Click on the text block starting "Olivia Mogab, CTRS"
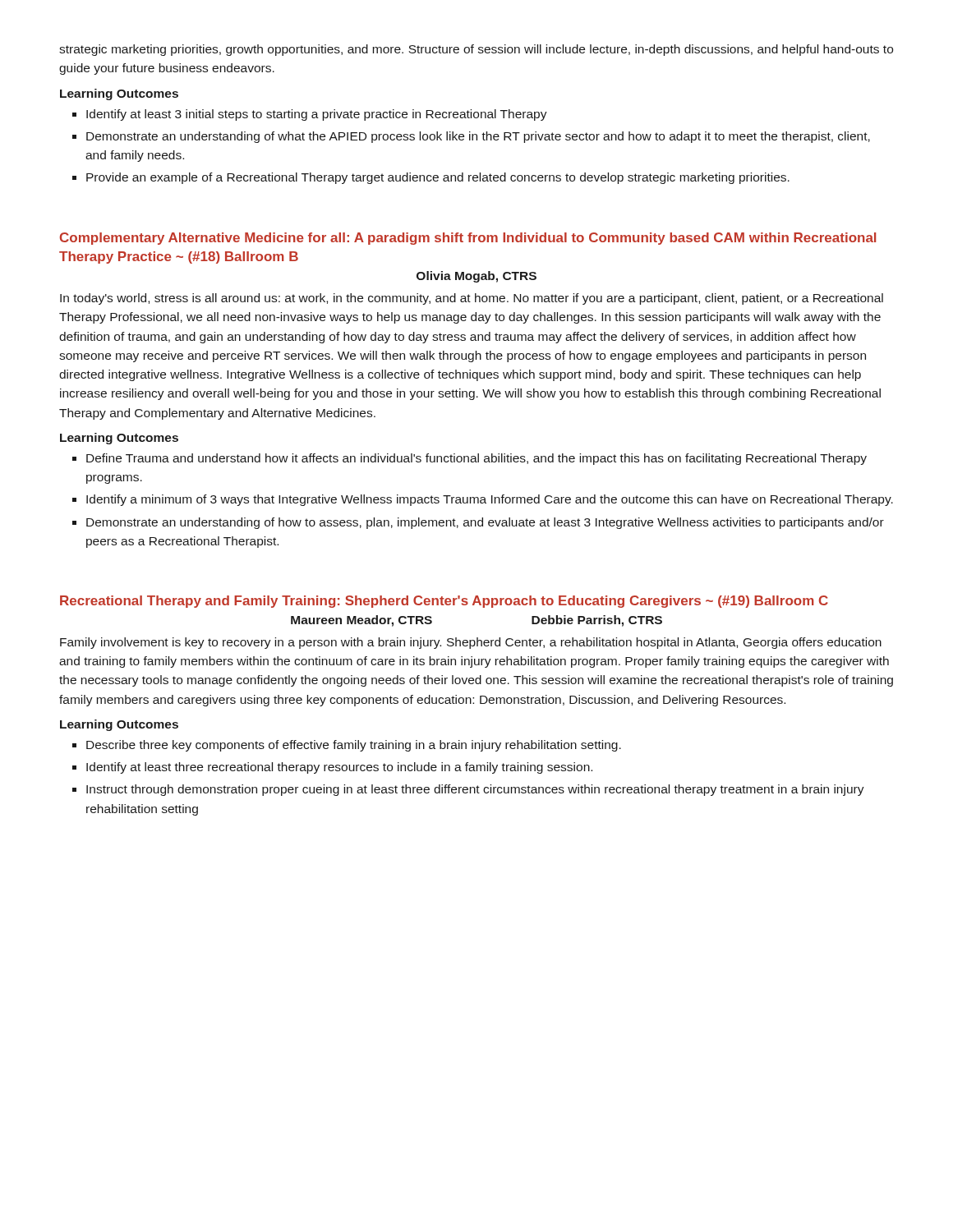This screenshot has height=1232, width=953. [x=476, y=276]
